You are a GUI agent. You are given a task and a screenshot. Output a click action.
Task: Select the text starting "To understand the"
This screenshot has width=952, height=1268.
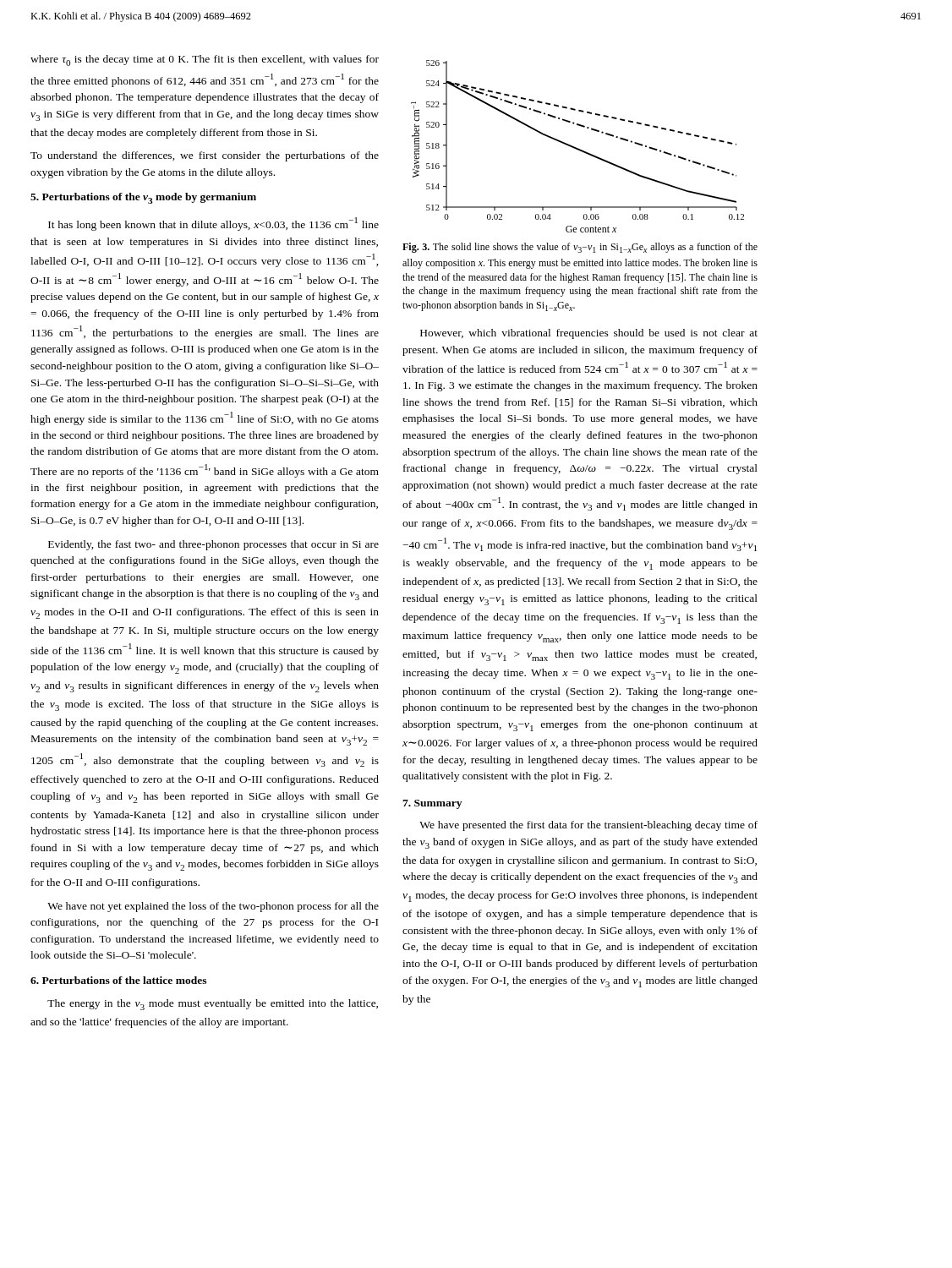point(205,164)
